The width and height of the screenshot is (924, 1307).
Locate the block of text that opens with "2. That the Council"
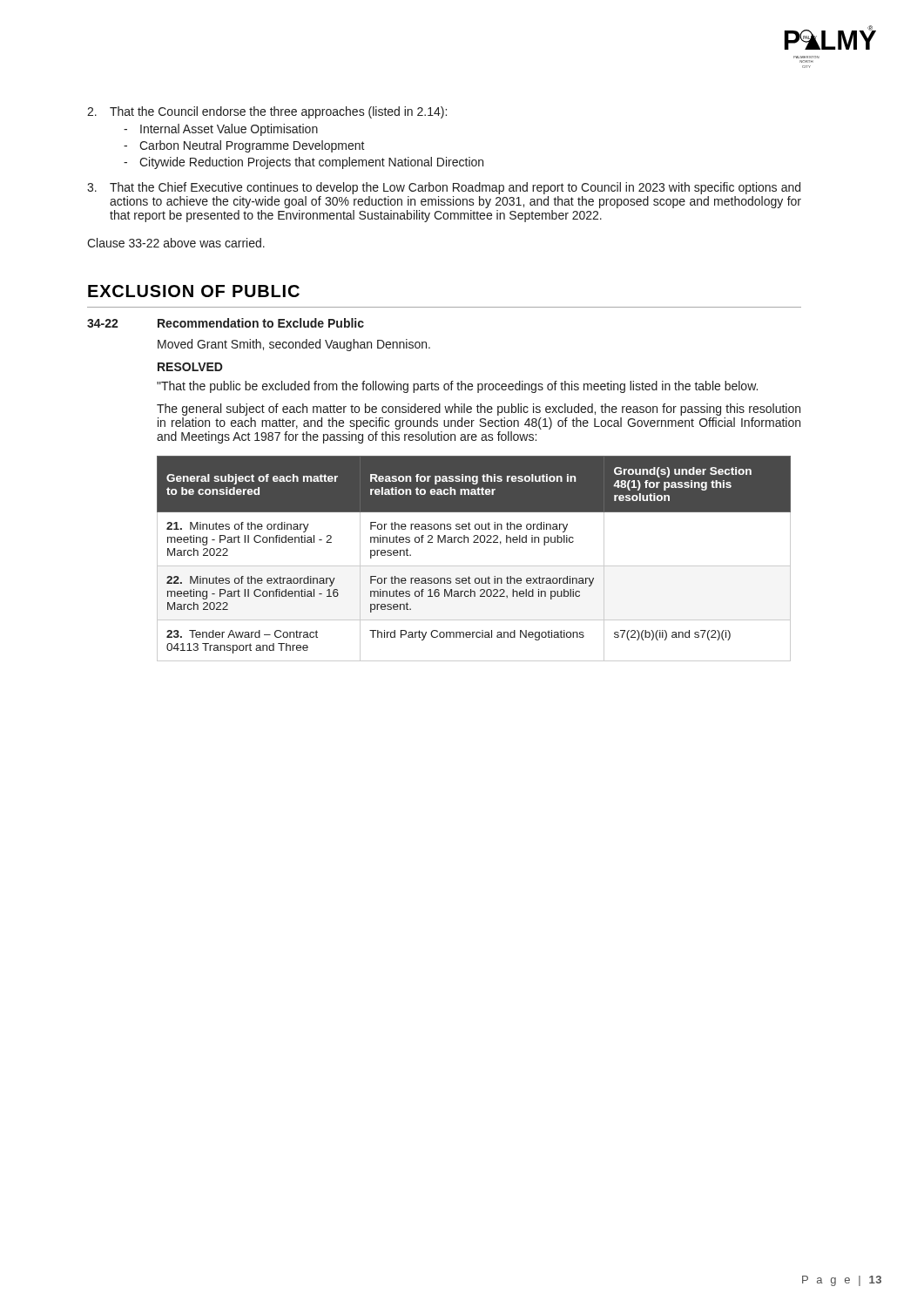pos(286,138)
